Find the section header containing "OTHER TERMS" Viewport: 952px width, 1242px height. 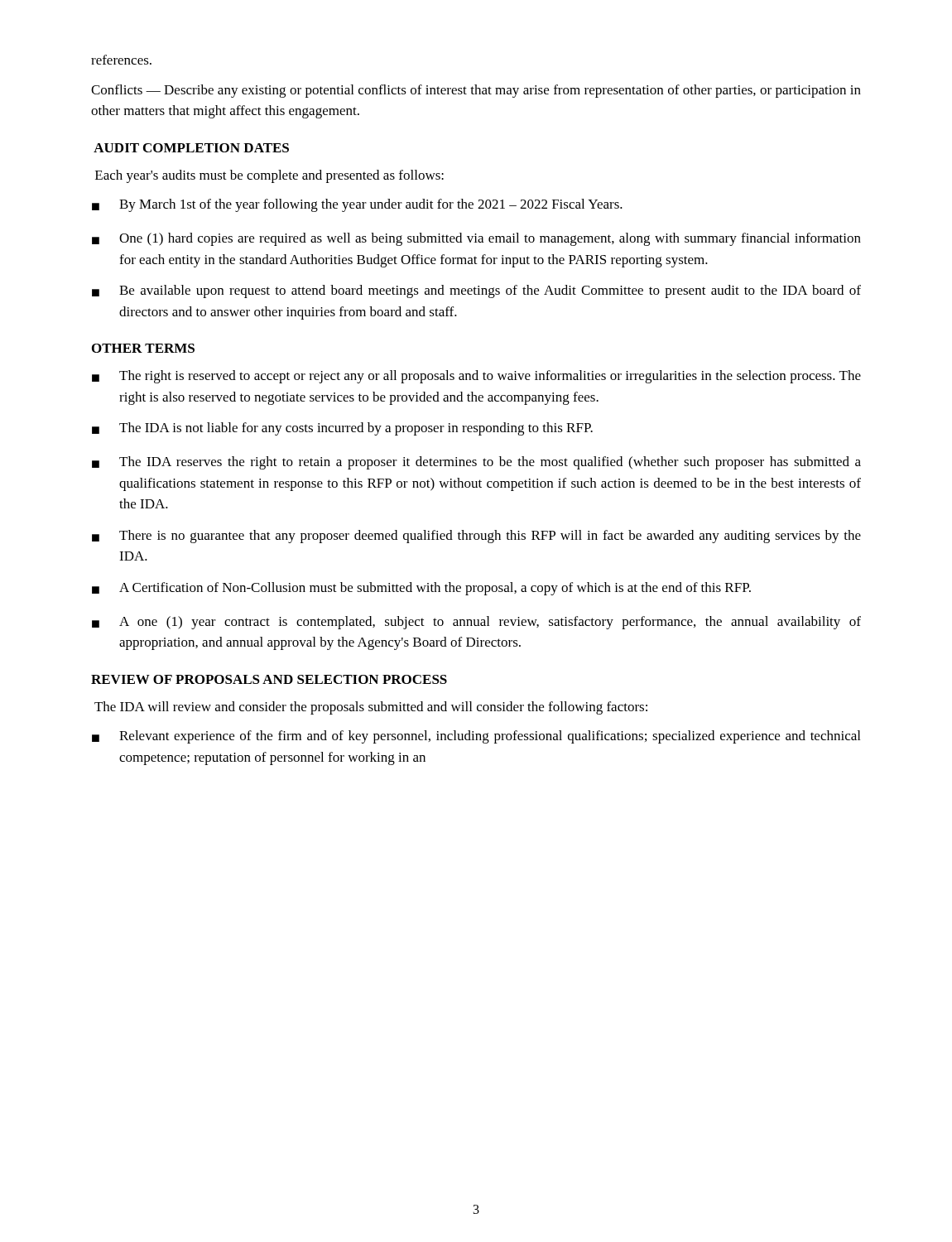(x=143, y=348)
